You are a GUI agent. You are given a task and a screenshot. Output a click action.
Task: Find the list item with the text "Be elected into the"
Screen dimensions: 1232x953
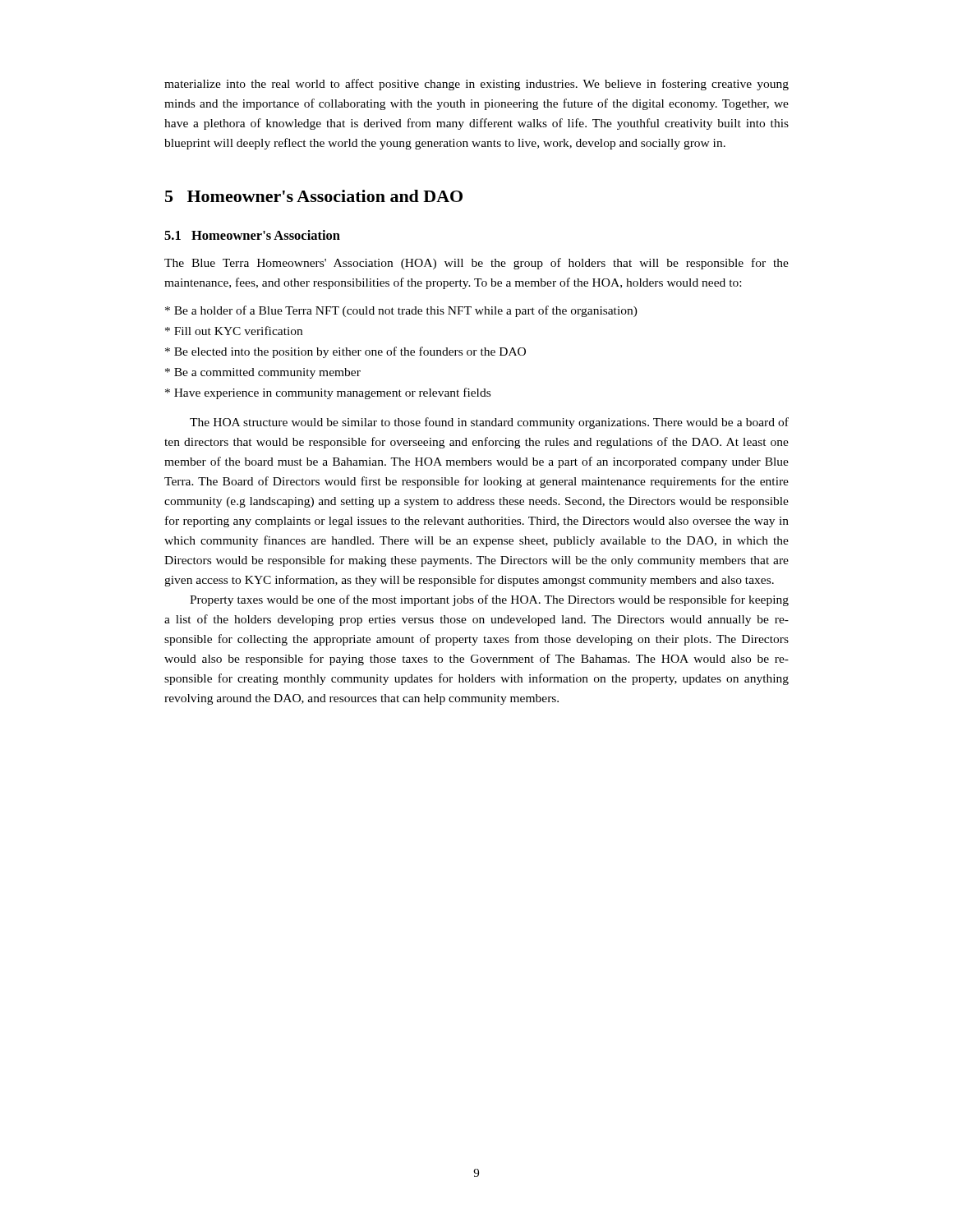[345, 351]
